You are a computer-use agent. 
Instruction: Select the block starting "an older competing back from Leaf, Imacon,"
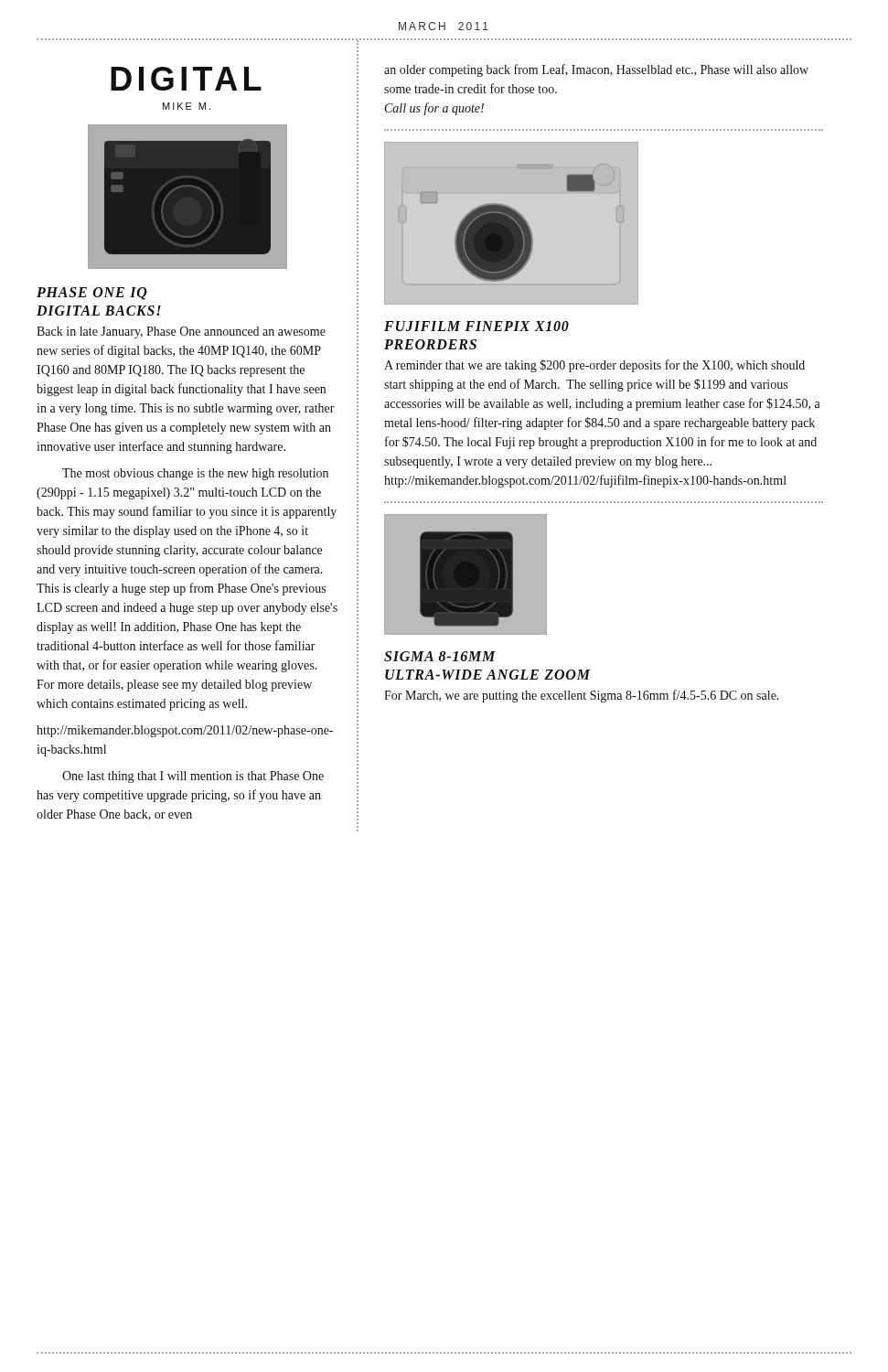(596, 70)
